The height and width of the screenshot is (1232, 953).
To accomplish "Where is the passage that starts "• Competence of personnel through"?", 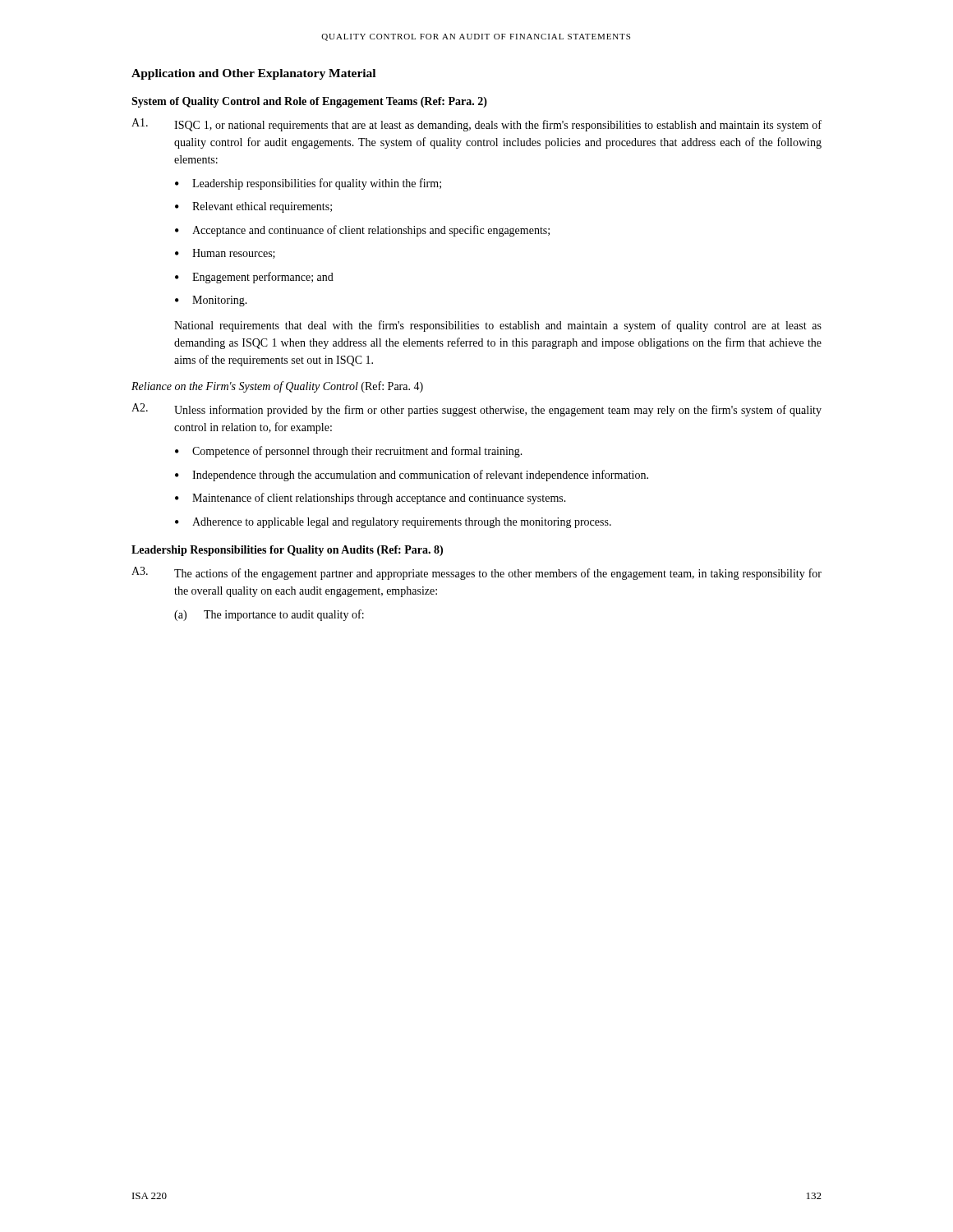I will click(498, 453).
